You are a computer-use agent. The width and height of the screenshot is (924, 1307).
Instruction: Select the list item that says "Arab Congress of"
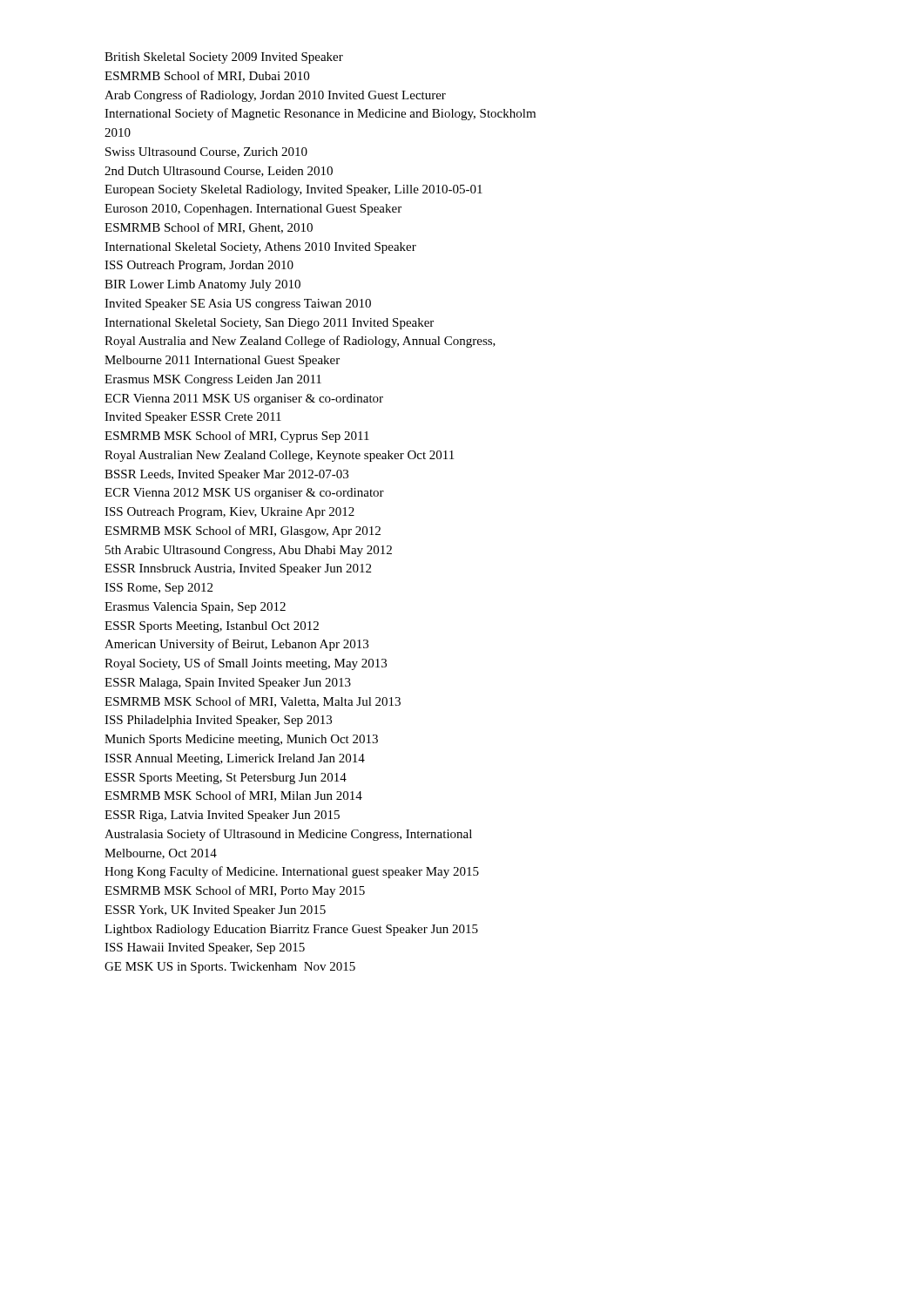point(275,95)
